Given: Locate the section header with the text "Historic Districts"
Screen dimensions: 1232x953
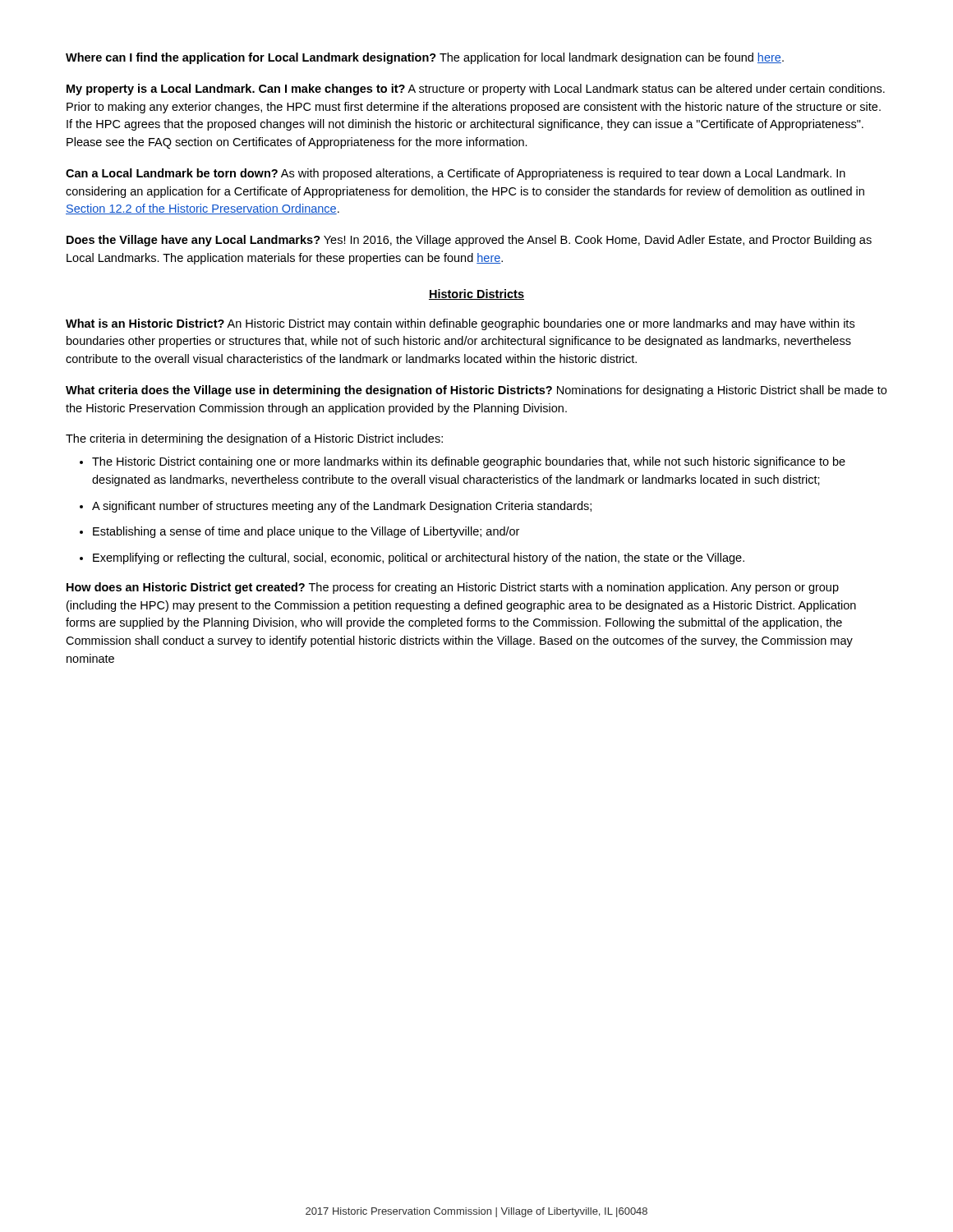Looking at the screenshot, I should coord(476,294).
